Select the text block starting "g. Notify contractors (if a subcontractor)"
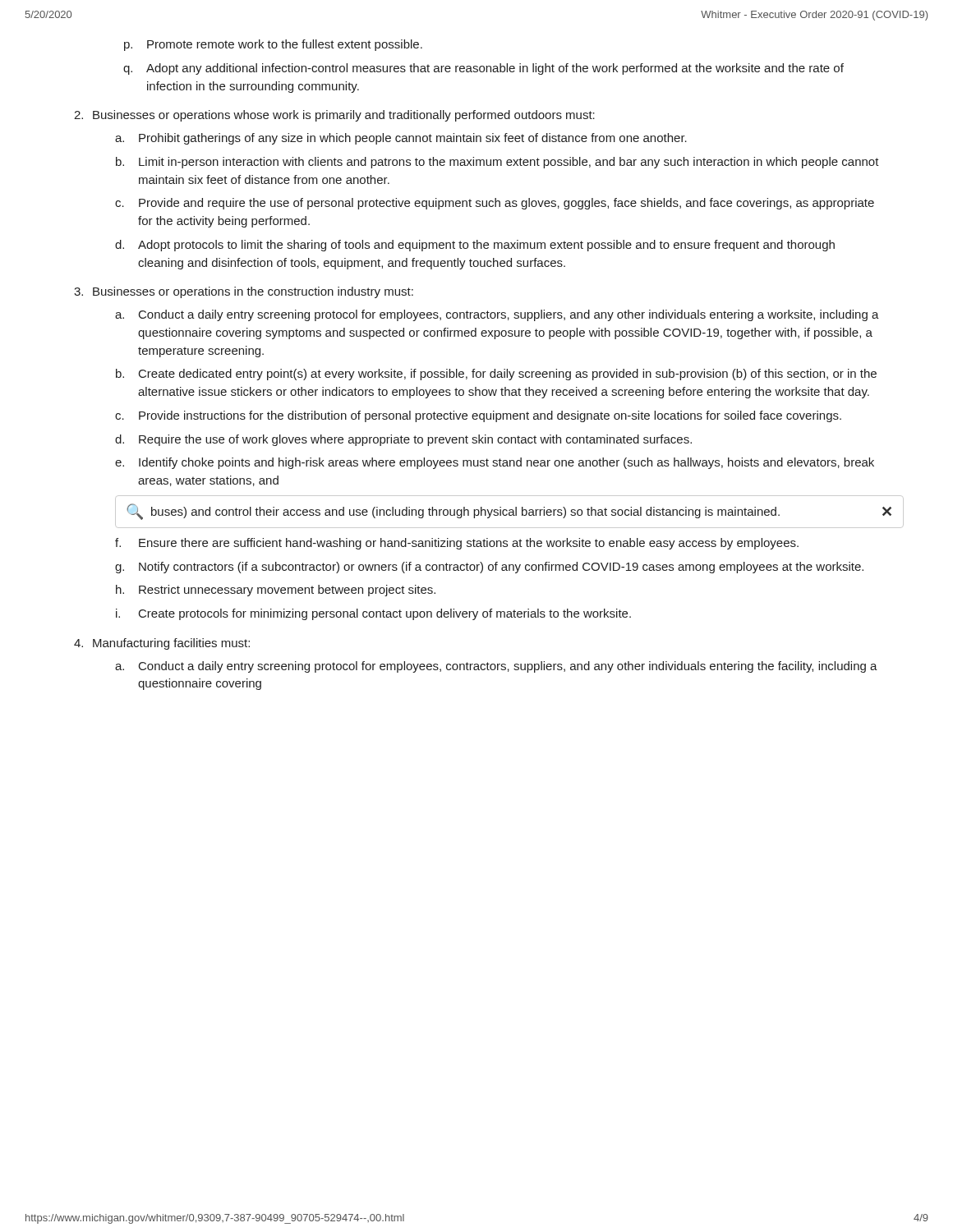Screen dimensions: 1232x953 [x=497, y=566]
